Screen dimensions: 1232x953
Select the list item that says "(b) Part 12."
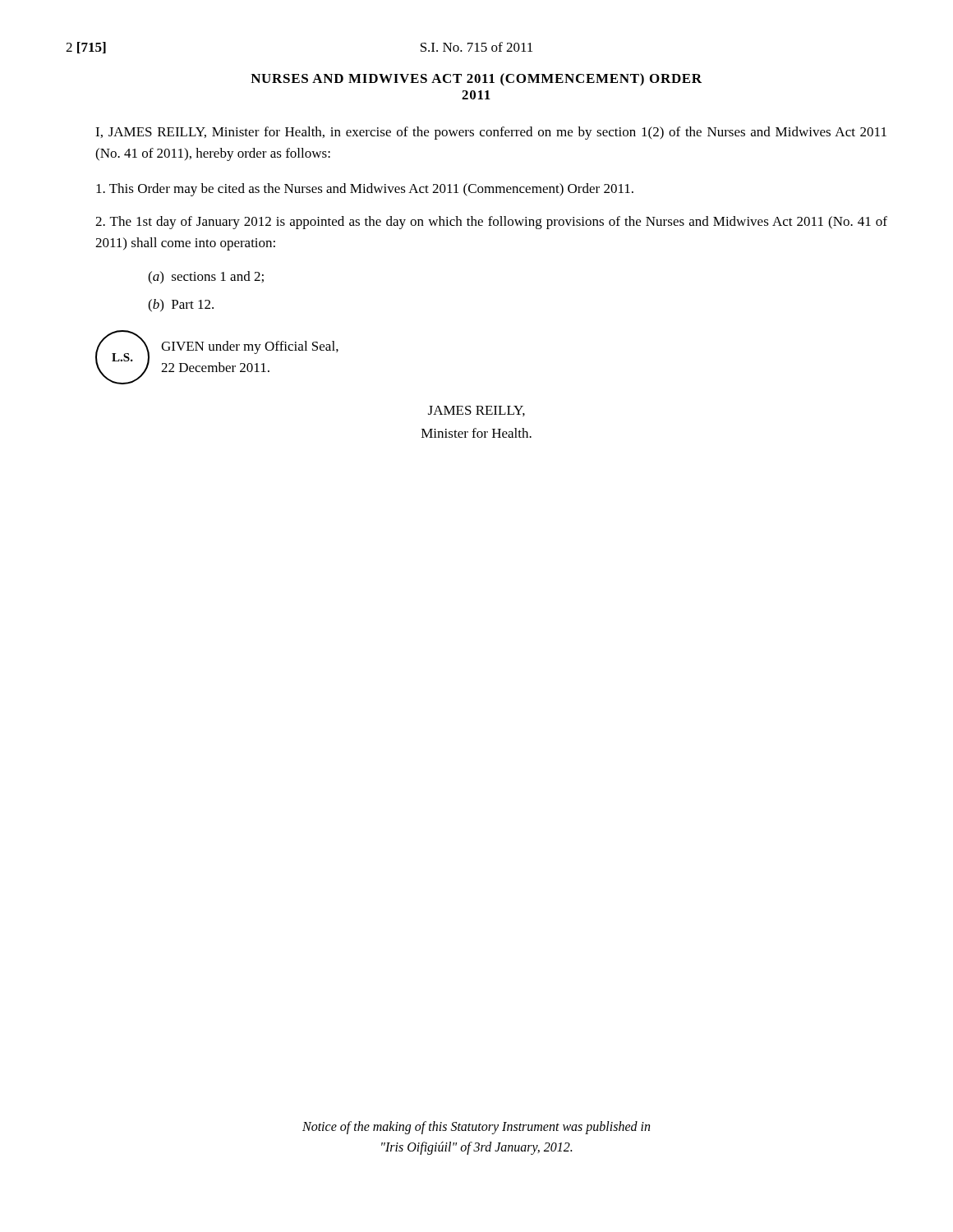click(181, 304)
